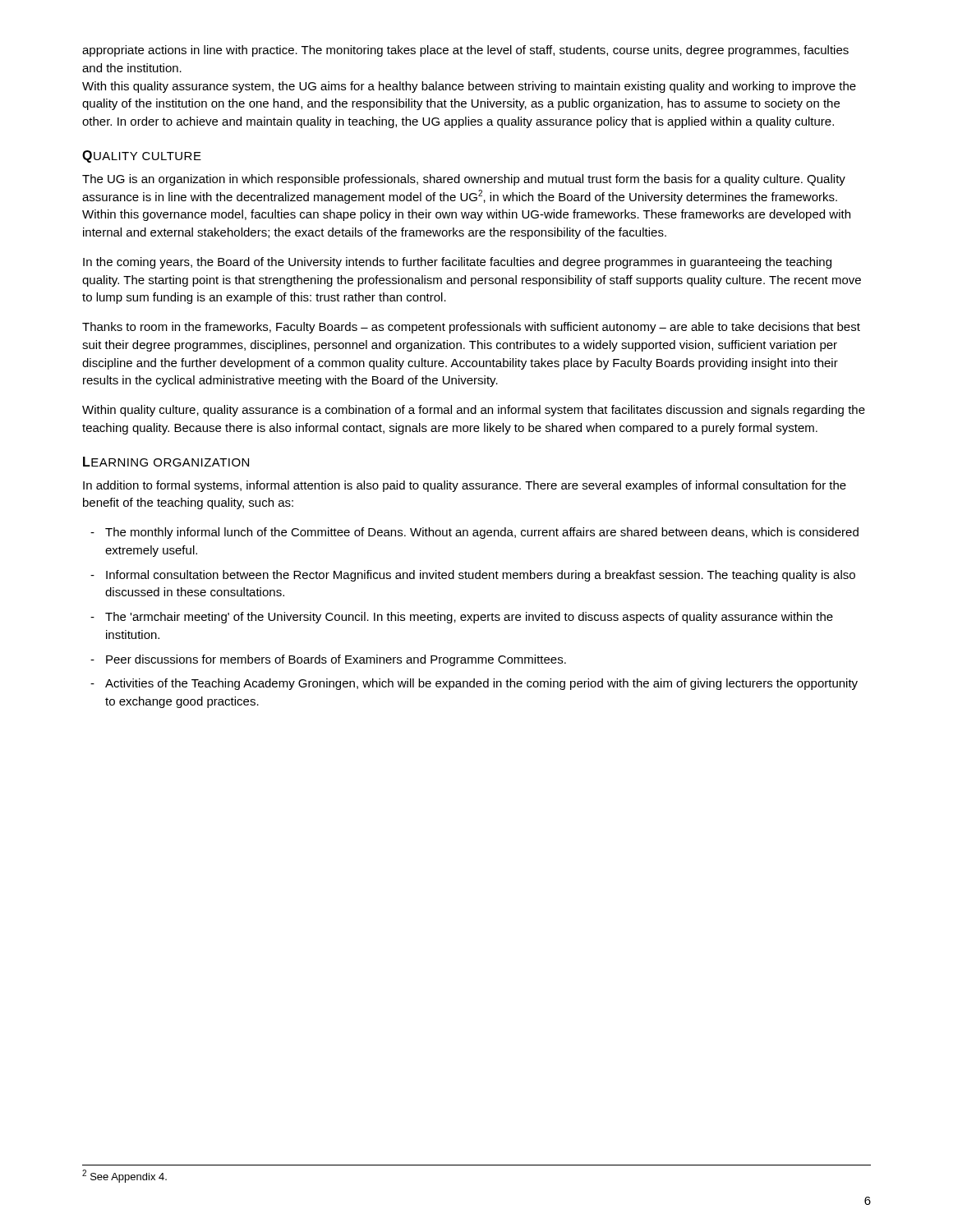This screenshot has height=1232, width=953.
Task: Select the text block starting "QUALITY CULTURE"
Action: click(x=142, y=155)
